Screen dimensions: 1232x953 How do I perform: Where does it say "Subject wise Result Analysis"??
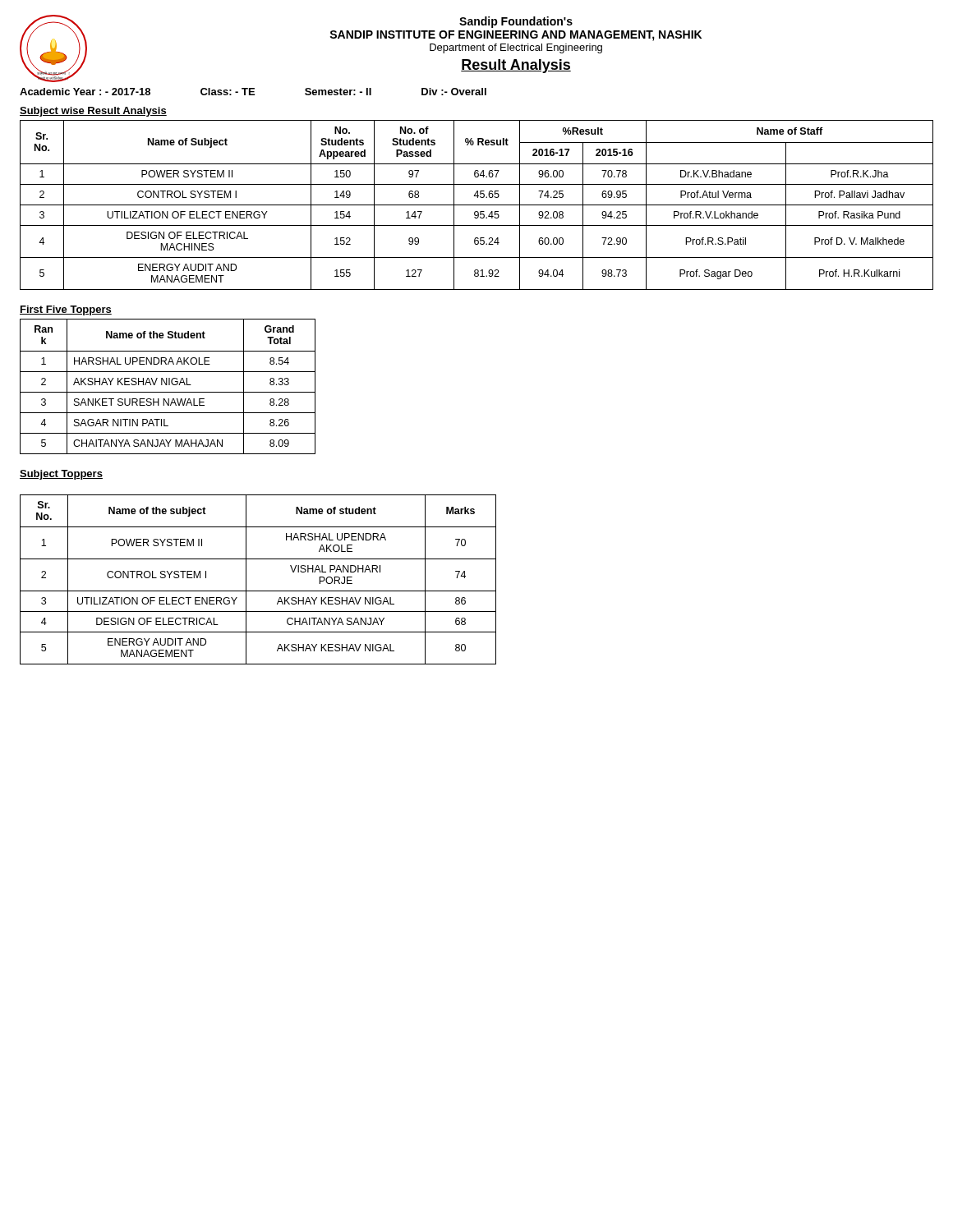[x=93, y=111]
